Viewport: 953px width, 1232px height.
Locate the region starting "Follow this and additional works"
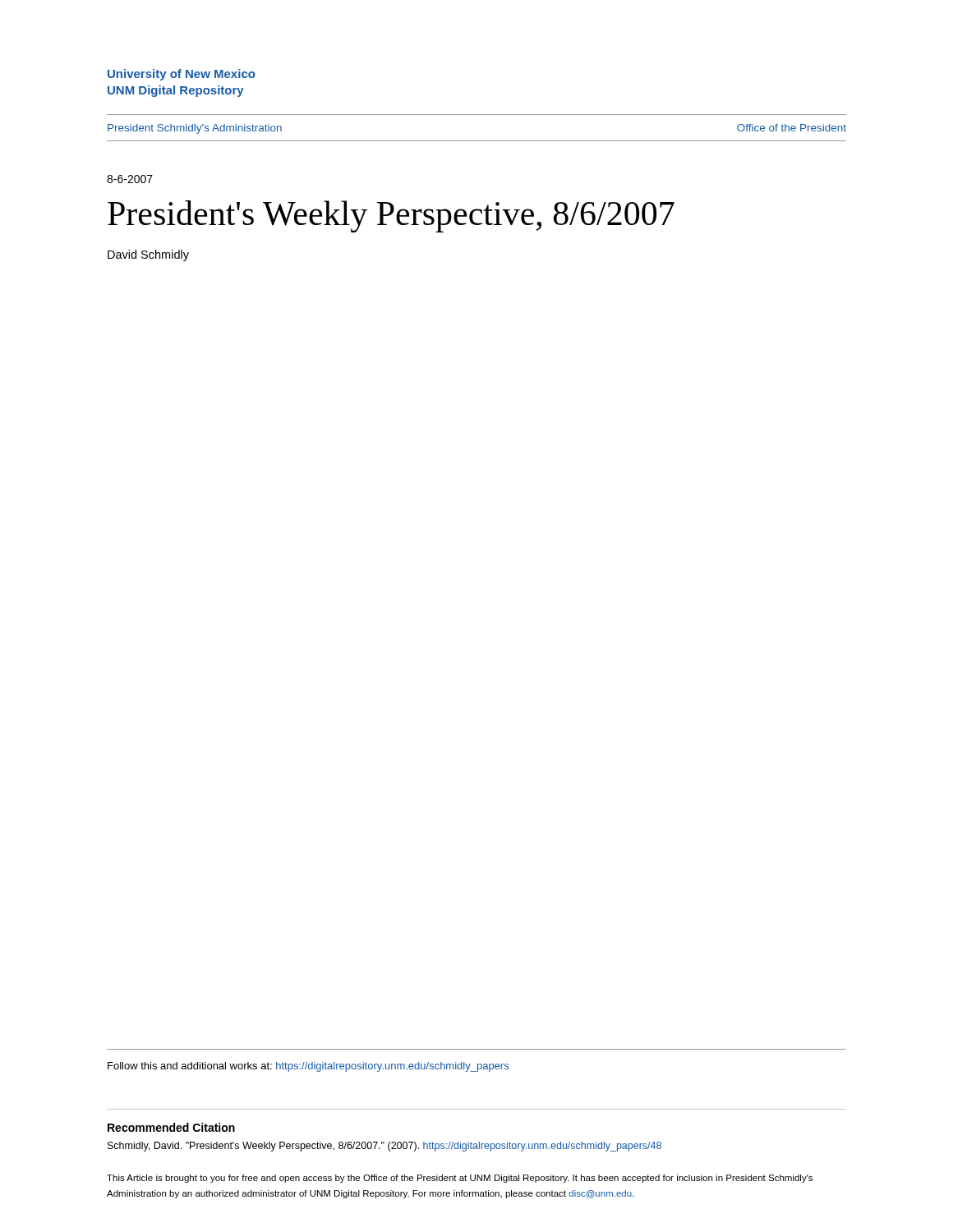[308, 1066]
